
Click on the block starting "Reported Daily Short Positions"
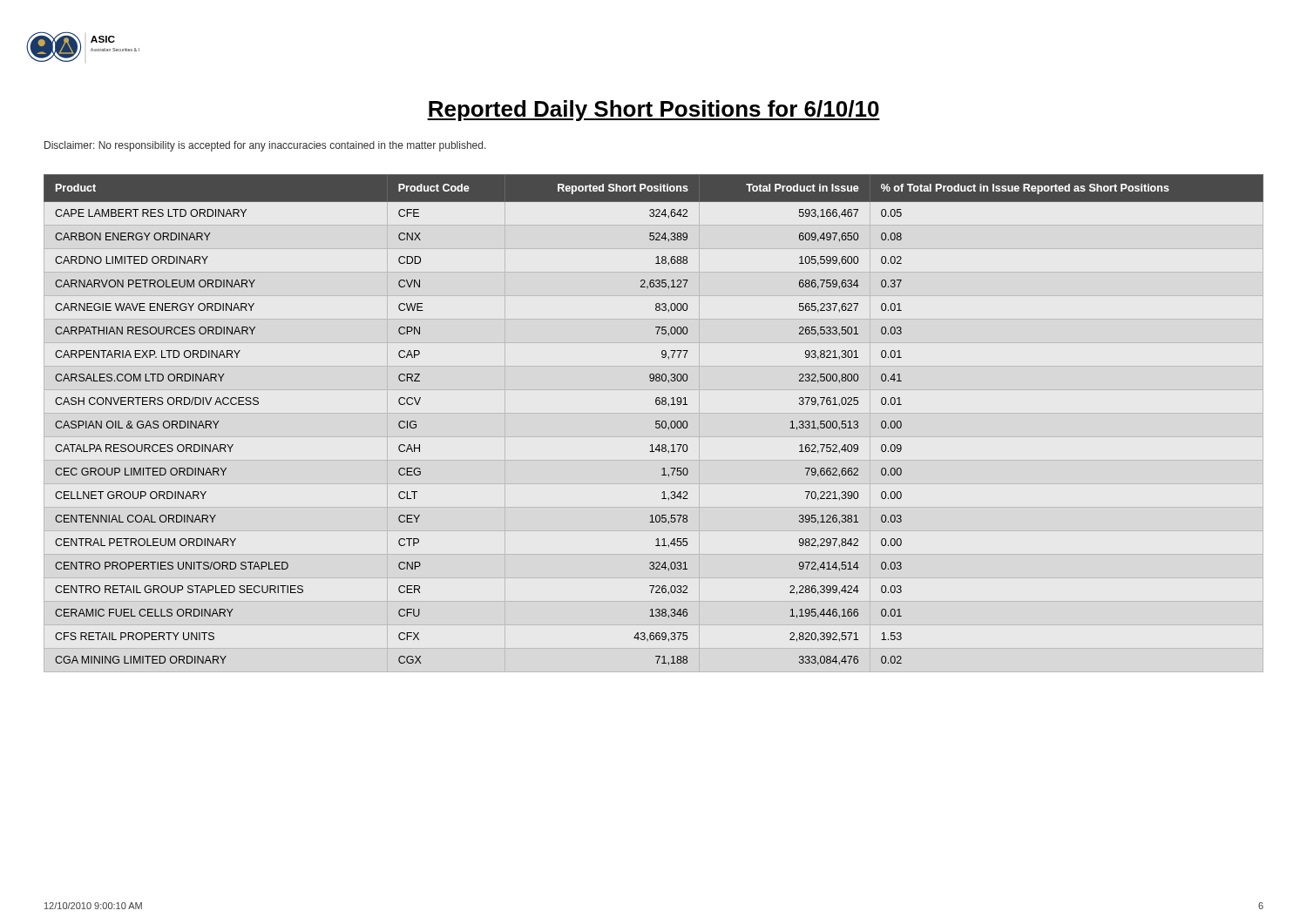[x=654, y=109]
